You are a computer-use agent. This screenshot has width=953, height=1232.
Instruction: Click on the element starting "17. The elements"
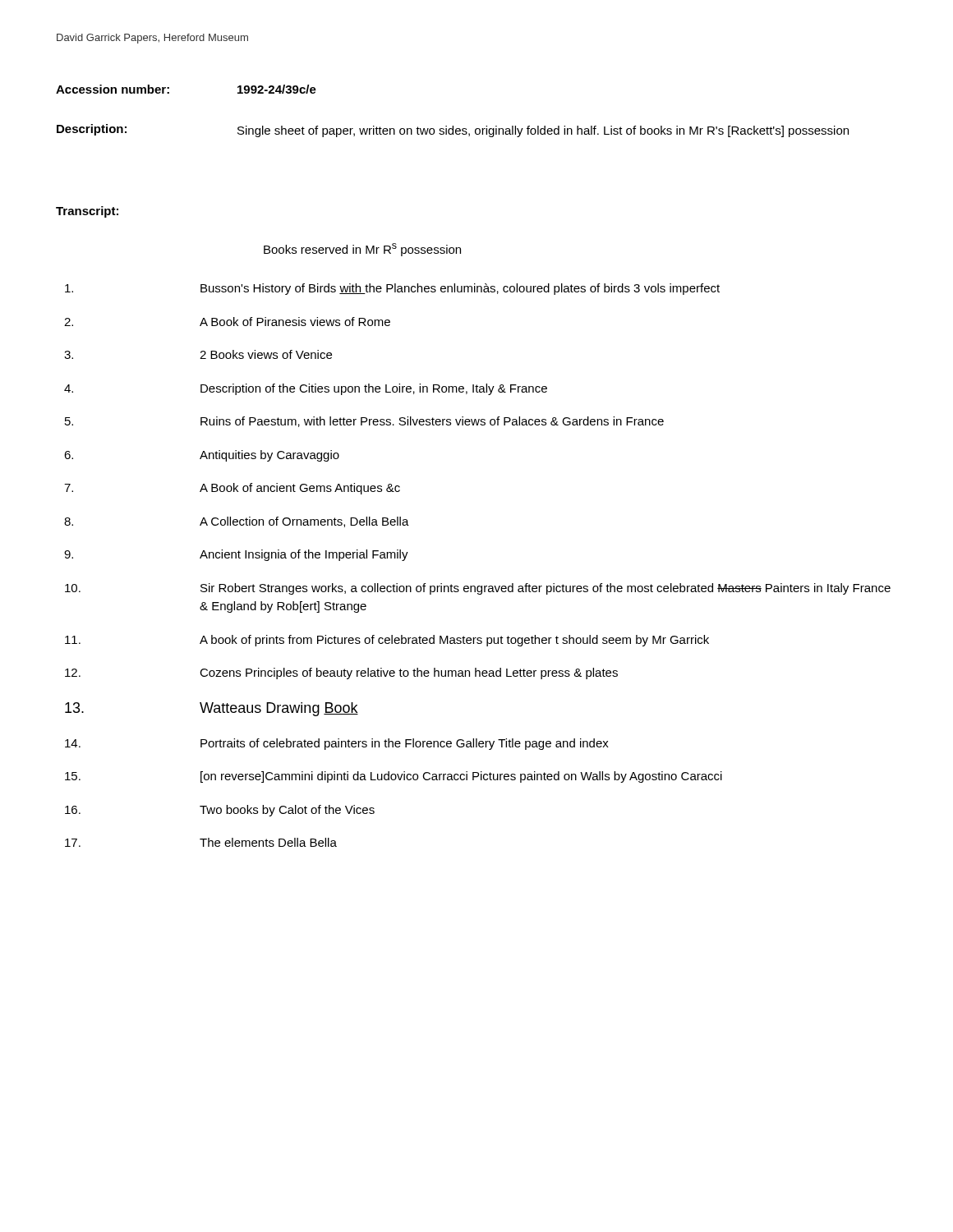201,842
